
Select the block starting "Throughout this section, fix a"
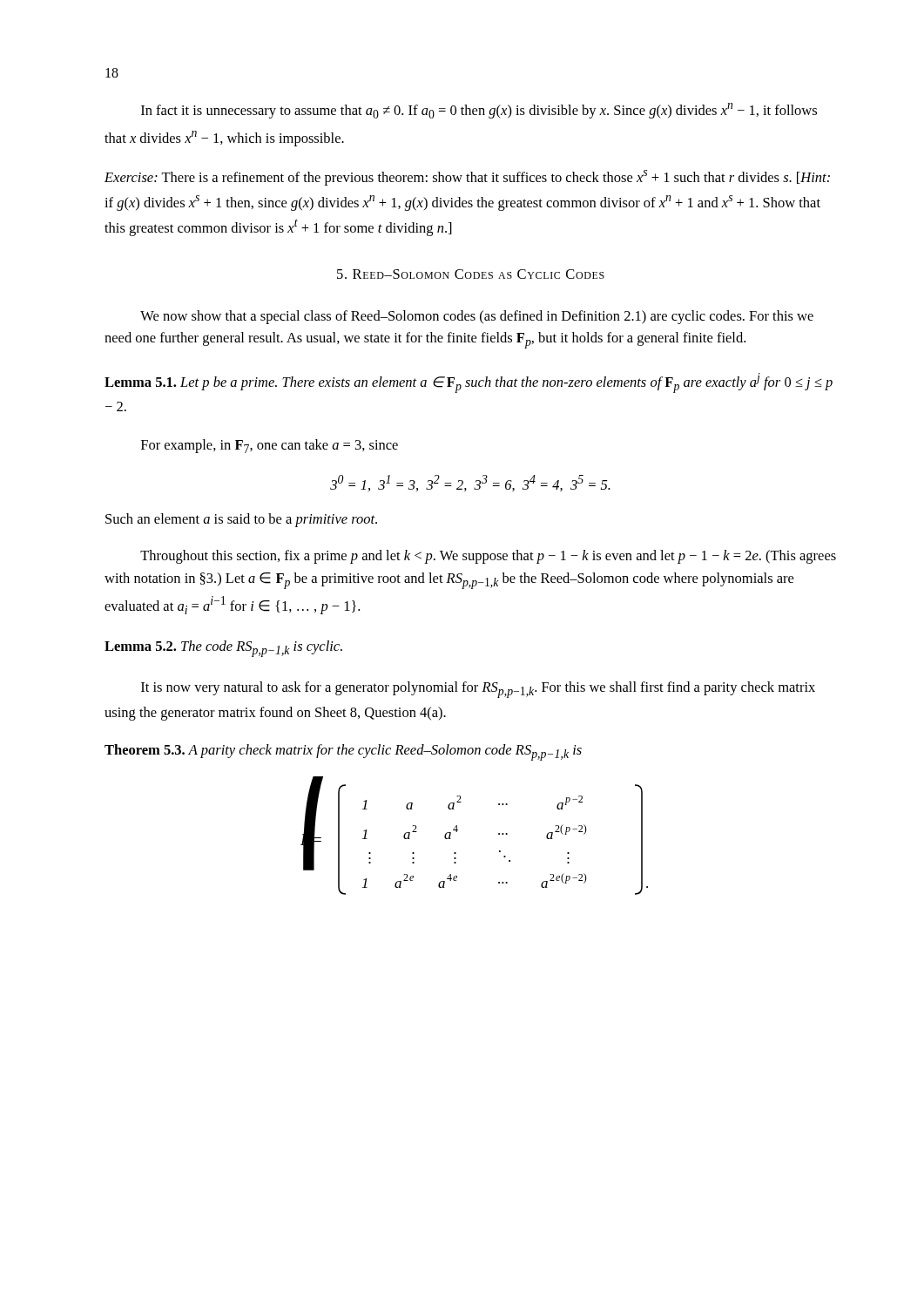471,582
